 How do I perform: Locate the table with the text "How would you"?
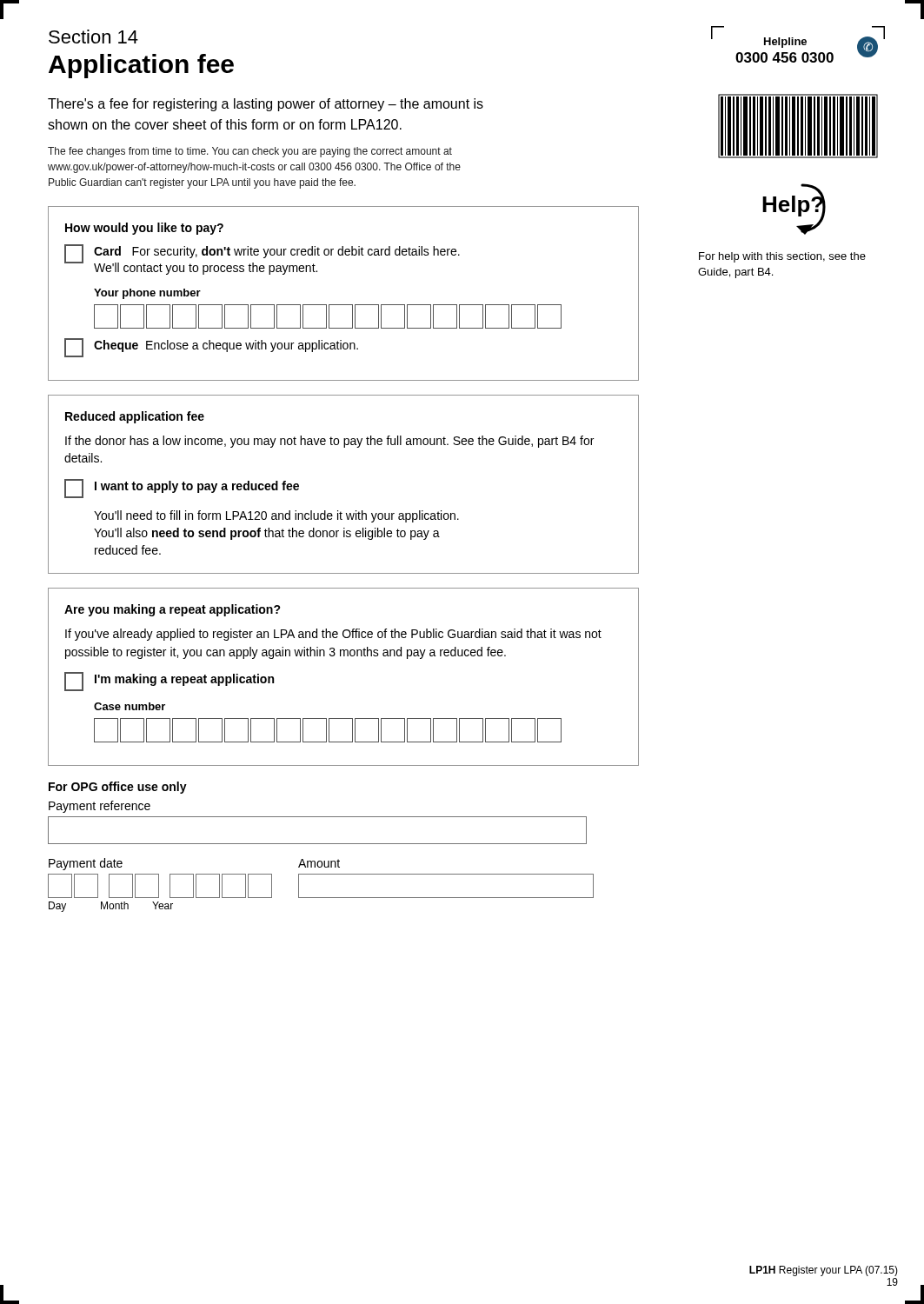pos(343,293)
